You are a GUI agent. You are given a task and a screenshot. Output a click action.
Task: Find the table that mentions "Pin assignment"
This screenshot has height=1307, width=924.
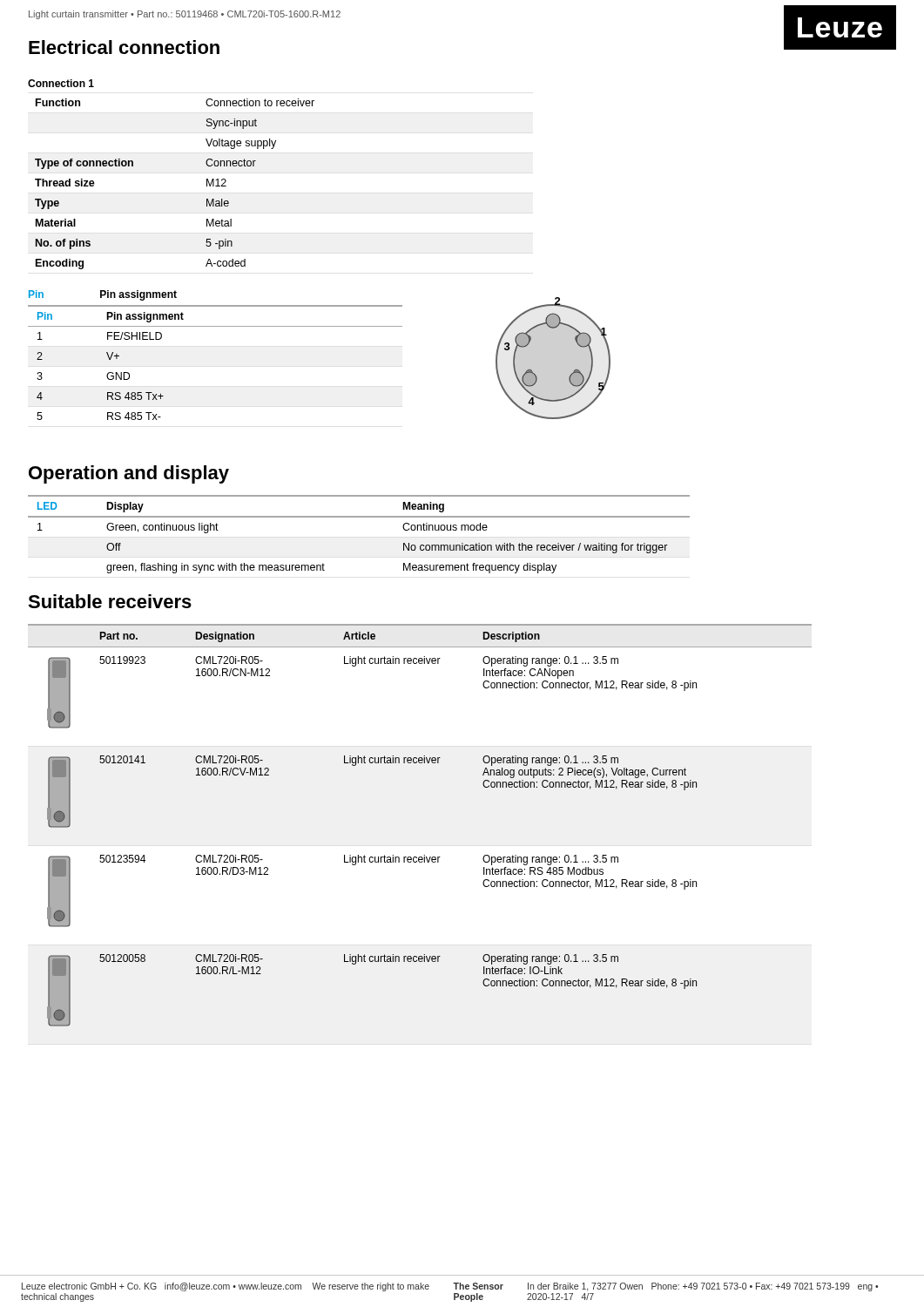coord(215,366)
